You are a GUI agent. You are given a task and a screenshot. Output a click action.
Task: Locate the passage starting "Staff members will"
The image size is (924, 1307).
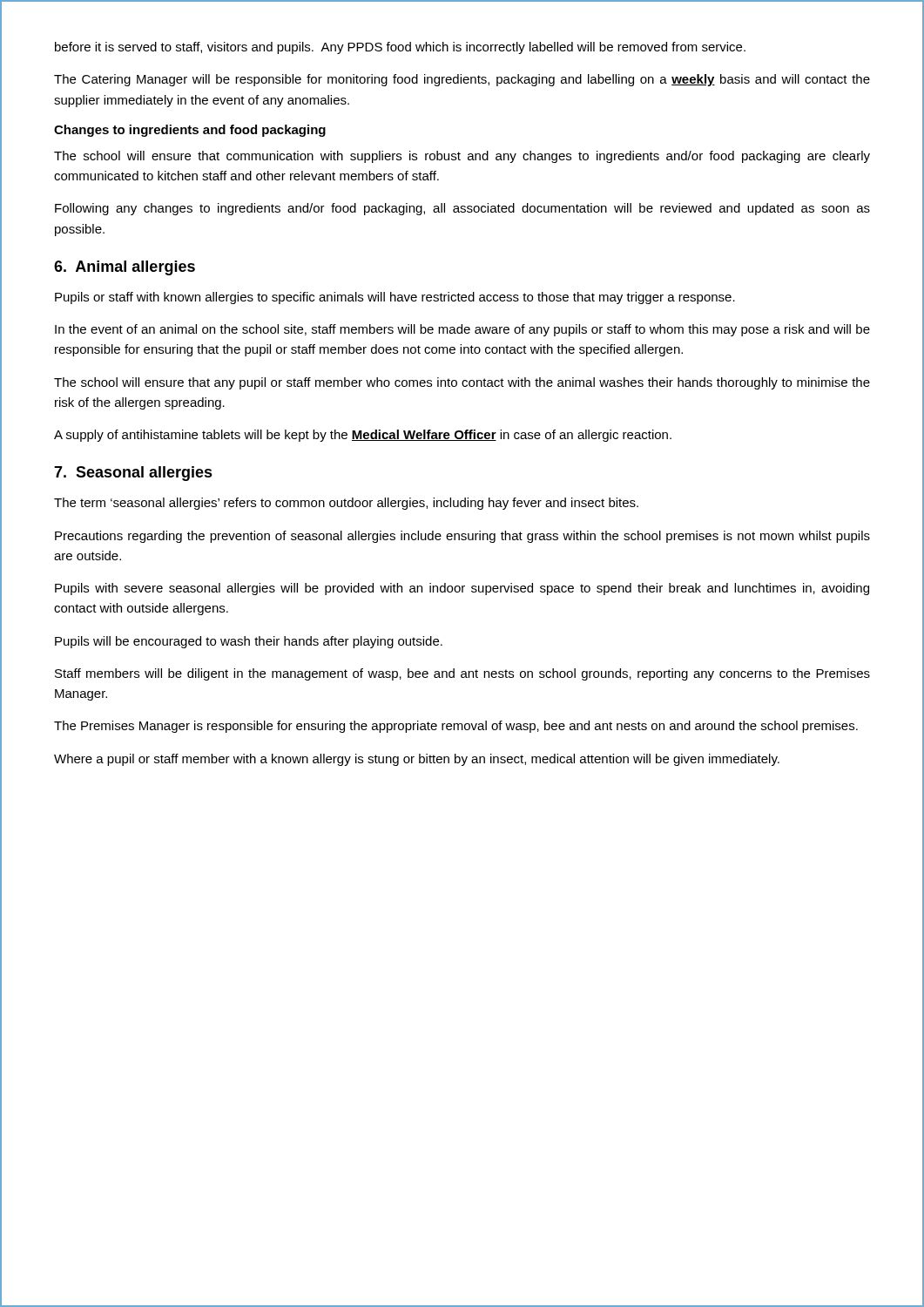click(x=462, y=683)
